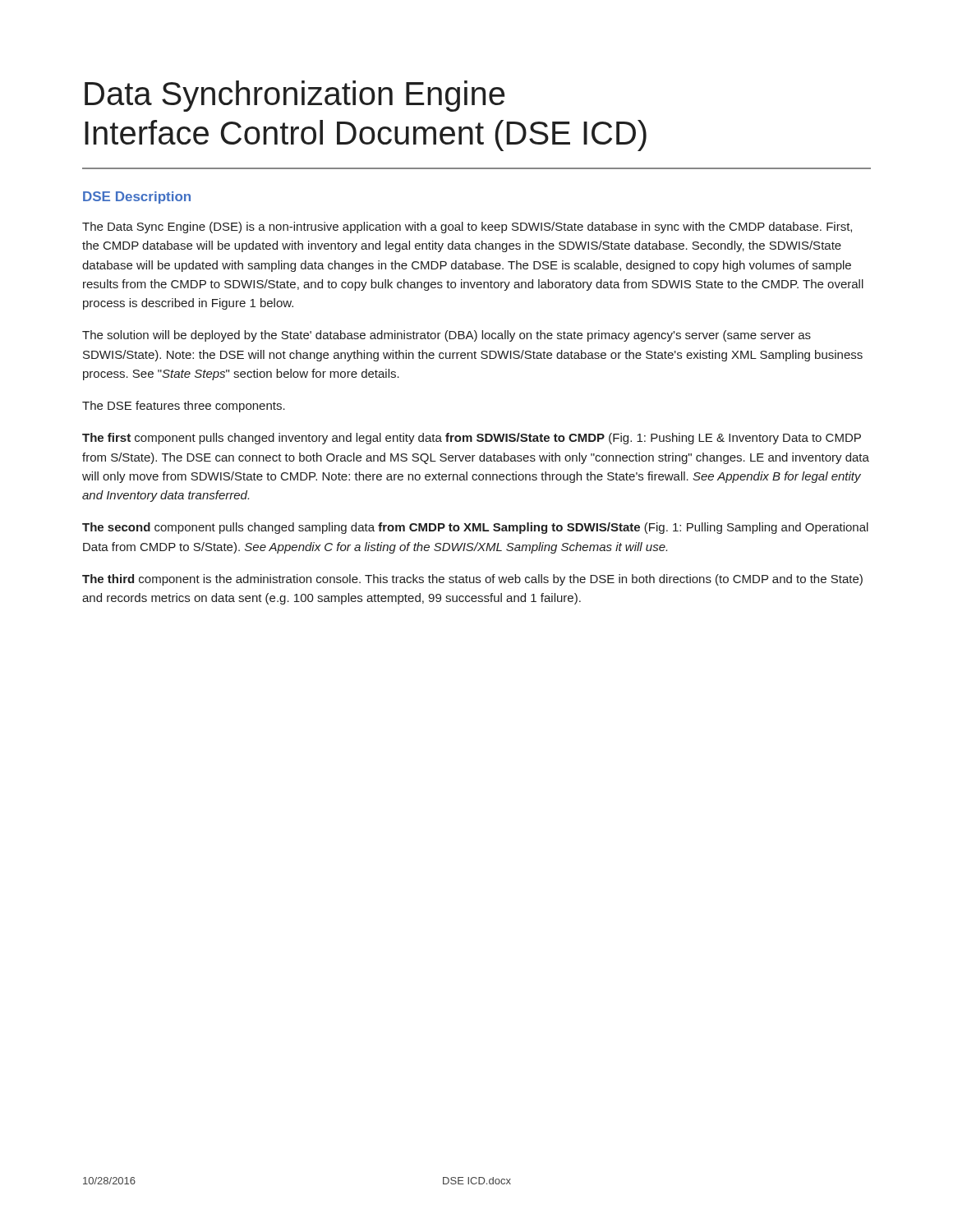
Task: Select the text block that reads "The solution will"
Action: pos(476,354)
